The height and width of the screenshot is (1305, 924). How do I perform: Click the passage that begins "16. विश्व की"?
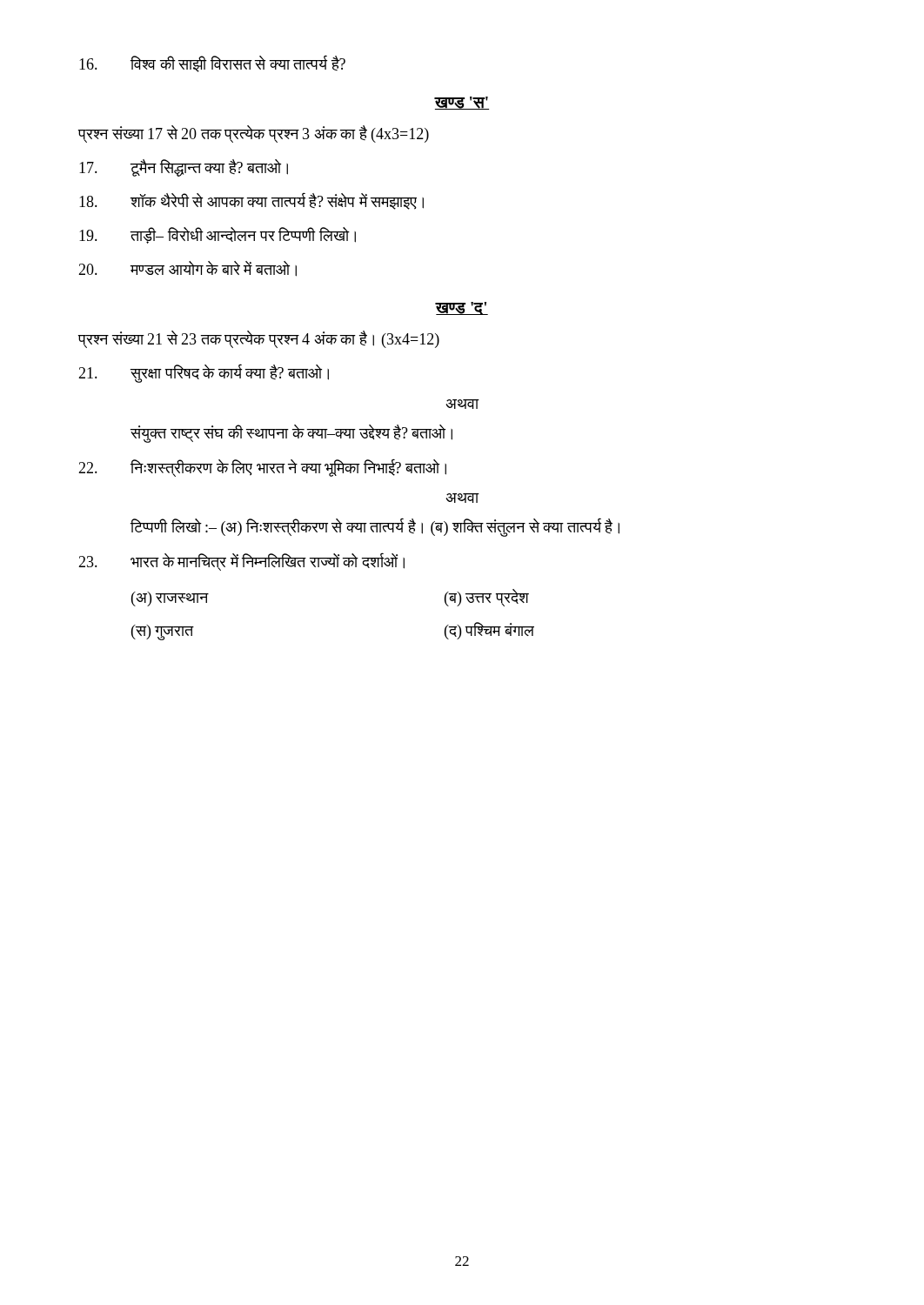[x=212, y=64]
